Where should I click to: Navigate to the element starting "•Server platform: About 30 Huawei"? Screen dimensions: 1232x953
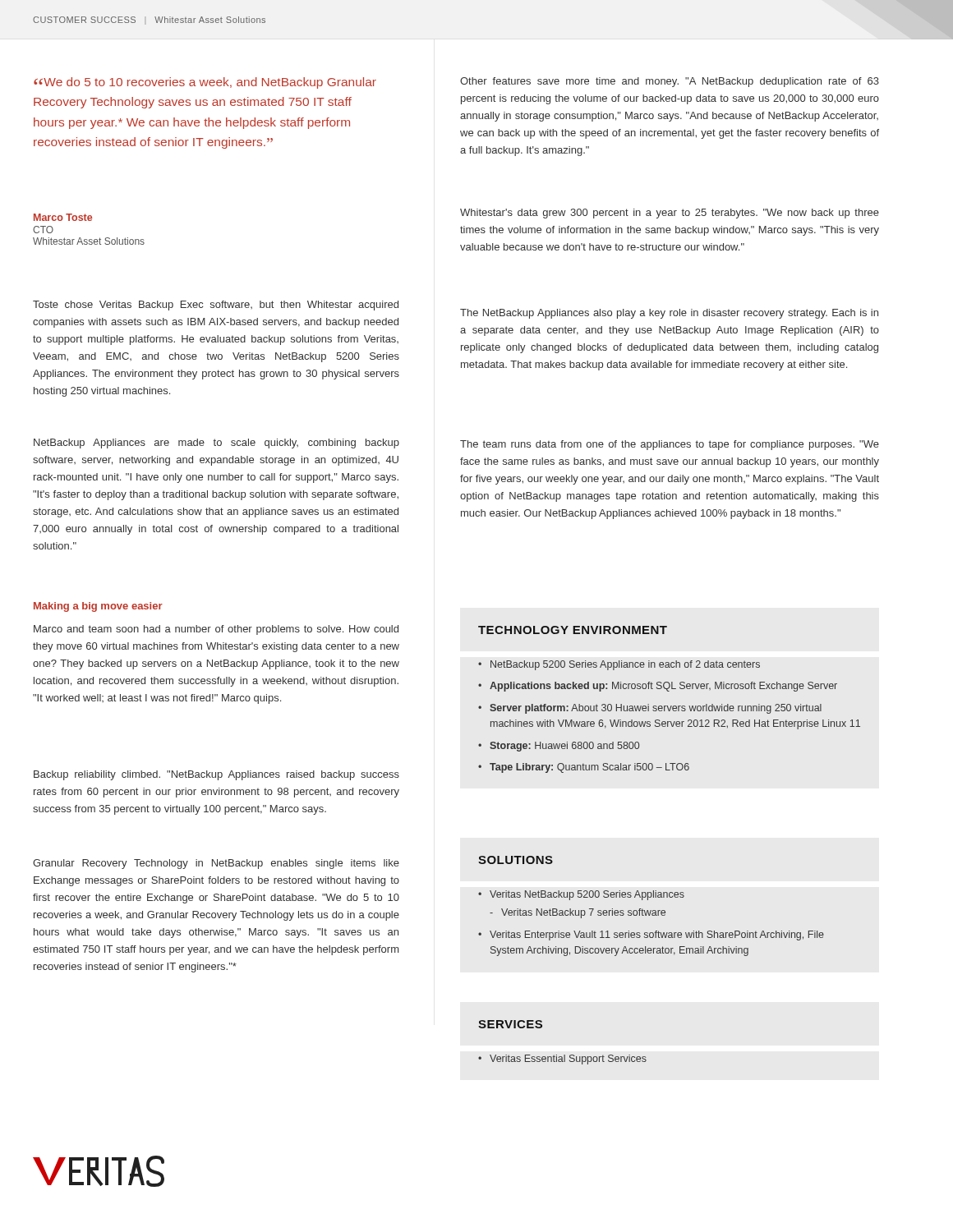coord(669,715)
